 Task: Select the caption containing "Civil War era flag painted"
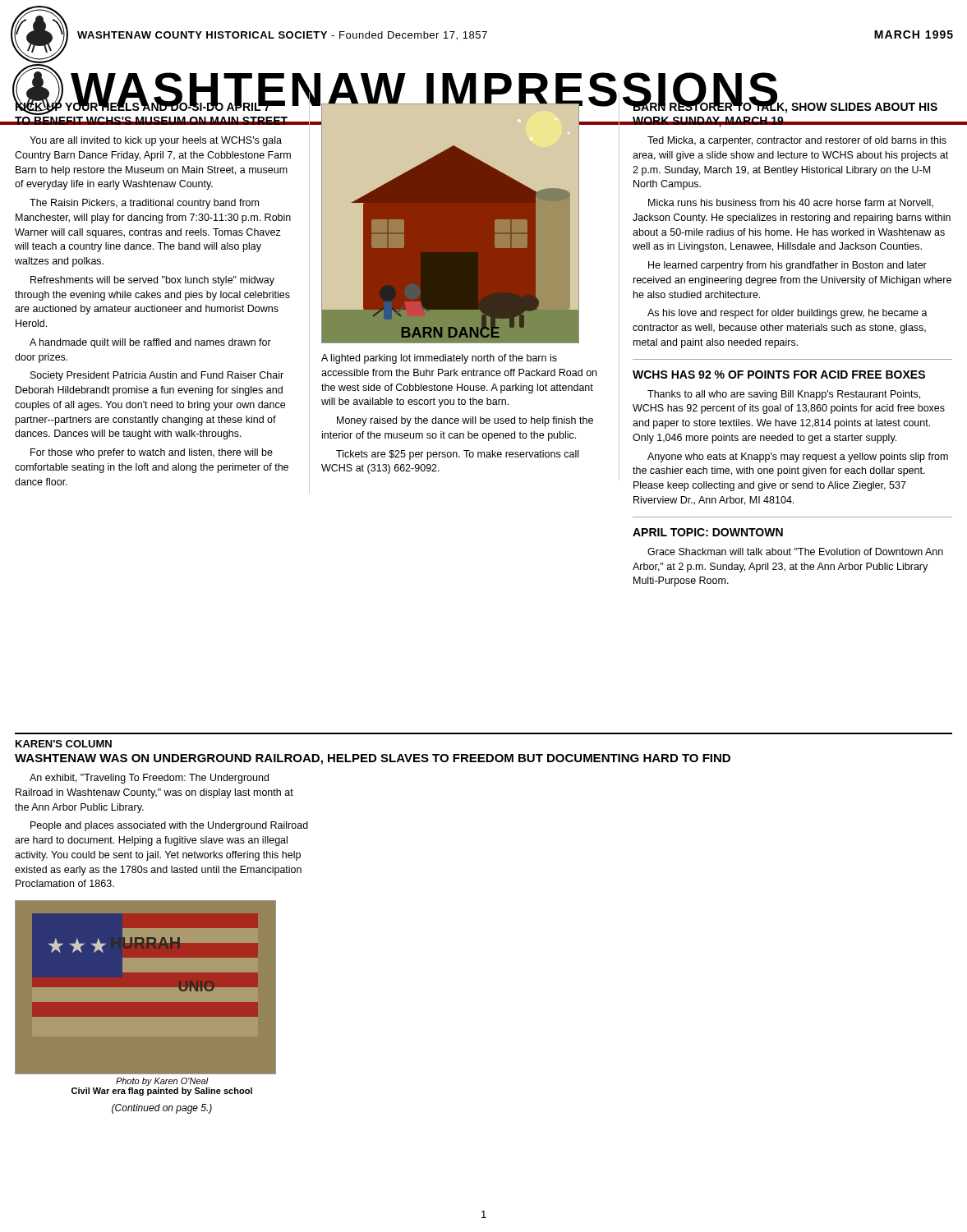[x=162, y=1091]
